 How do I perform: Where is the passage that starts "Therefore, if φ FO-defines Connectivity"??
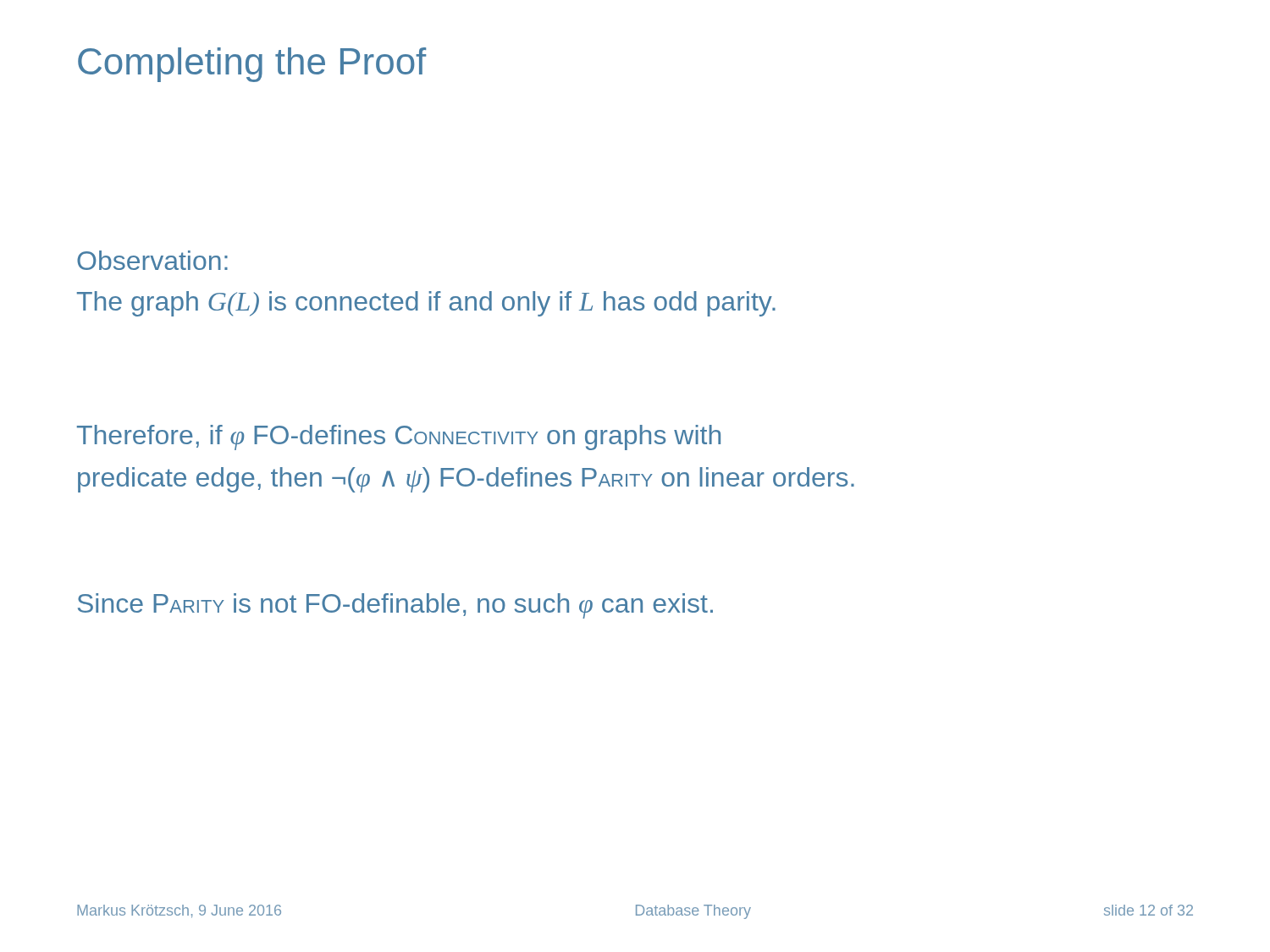635,457
